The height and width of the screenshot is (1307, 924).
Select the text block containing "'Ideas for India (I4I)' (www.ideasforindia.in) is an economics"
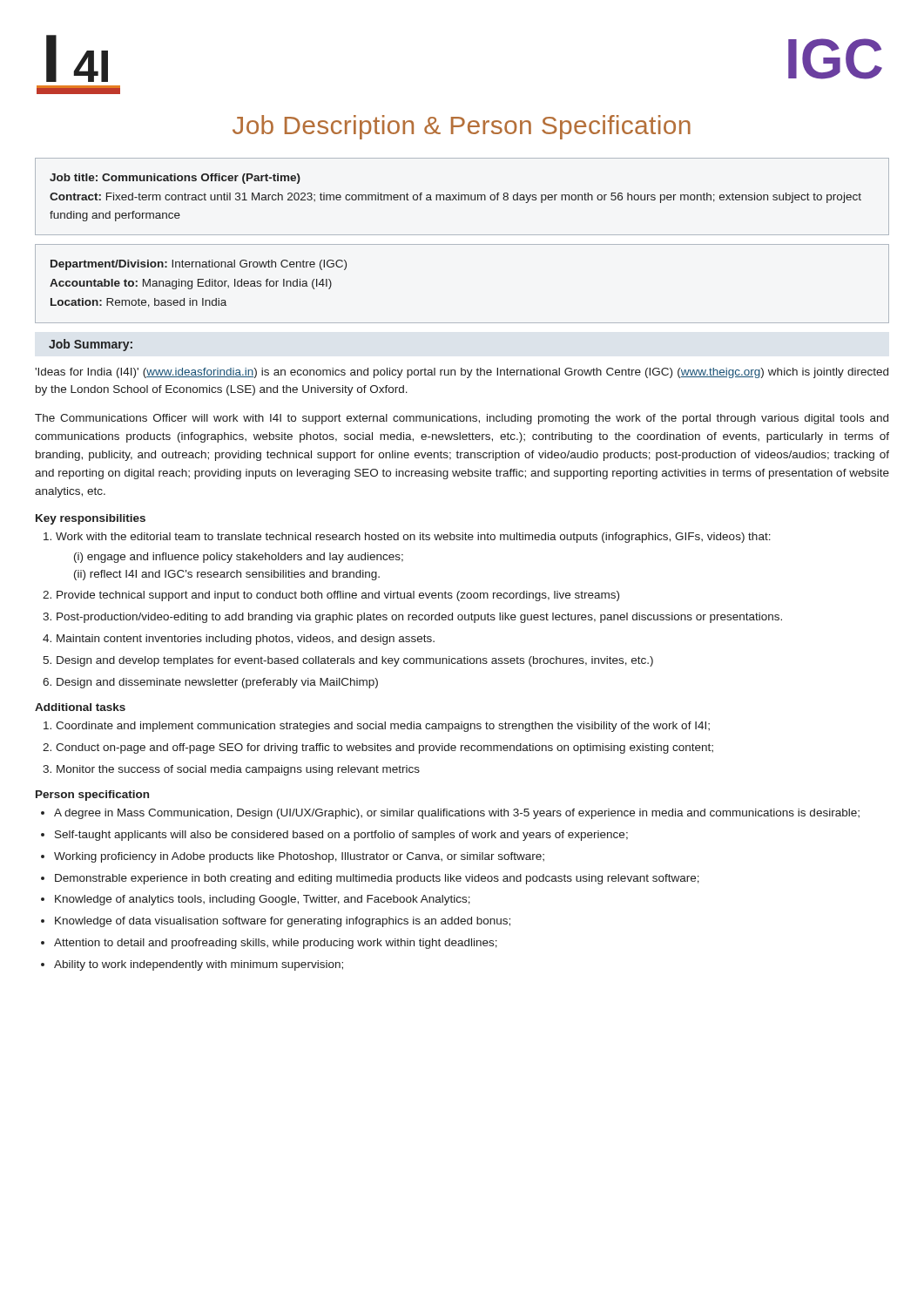click(462, 380)
